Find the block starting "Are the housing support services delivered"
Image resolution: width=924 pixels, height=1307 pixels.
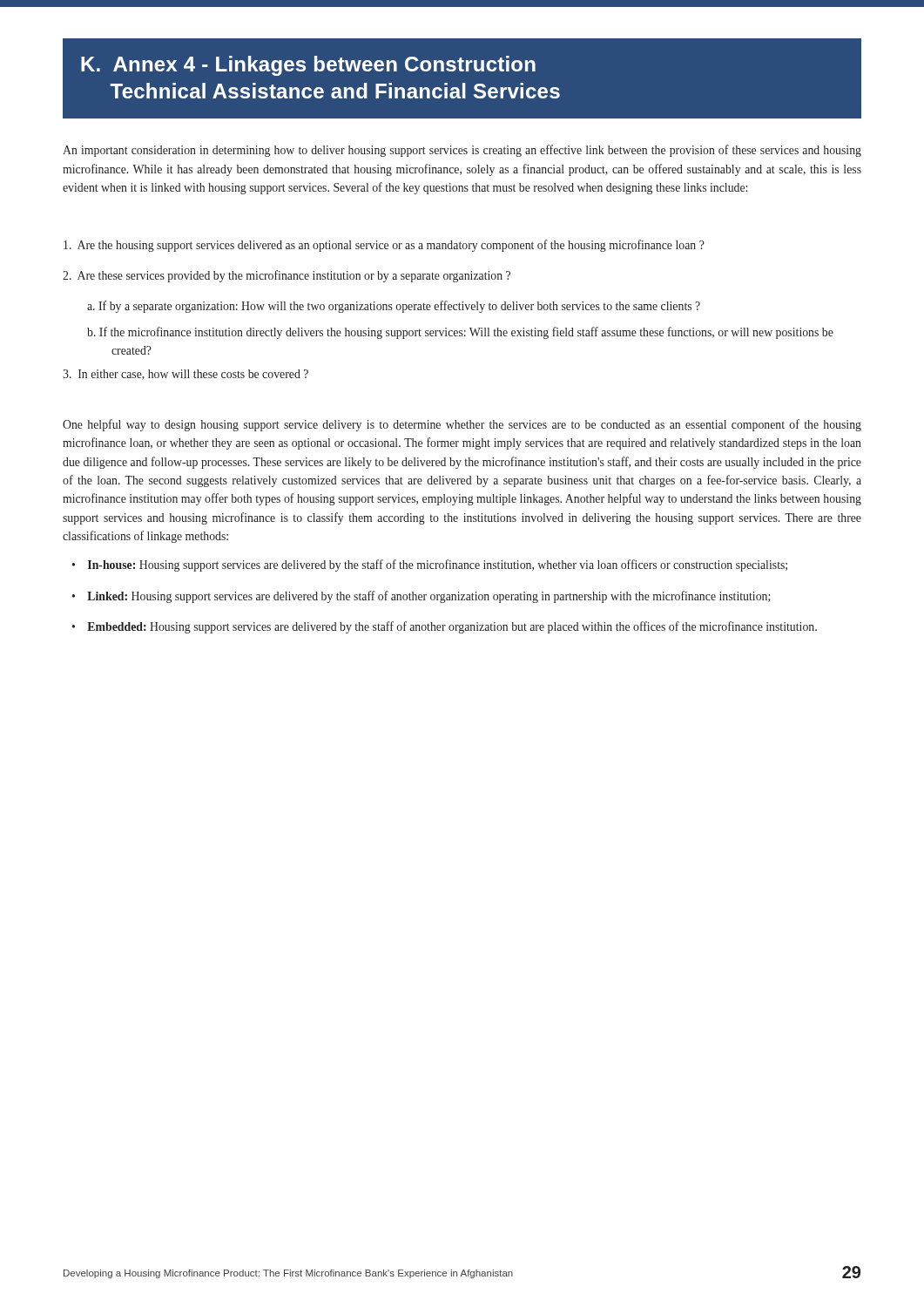384,245
